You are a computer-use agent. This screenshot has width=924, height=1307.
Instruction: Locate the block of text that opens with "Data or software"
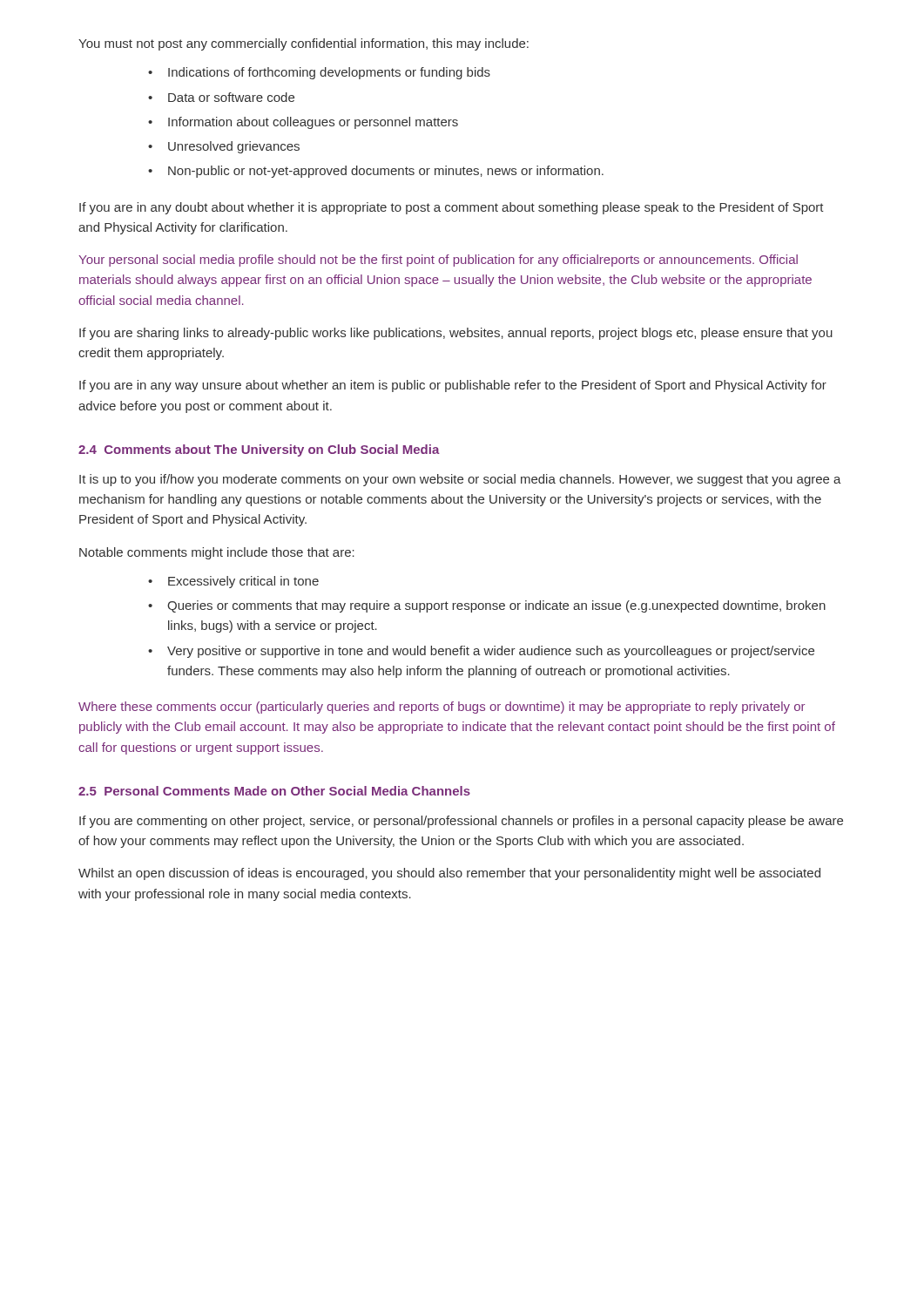231,97
